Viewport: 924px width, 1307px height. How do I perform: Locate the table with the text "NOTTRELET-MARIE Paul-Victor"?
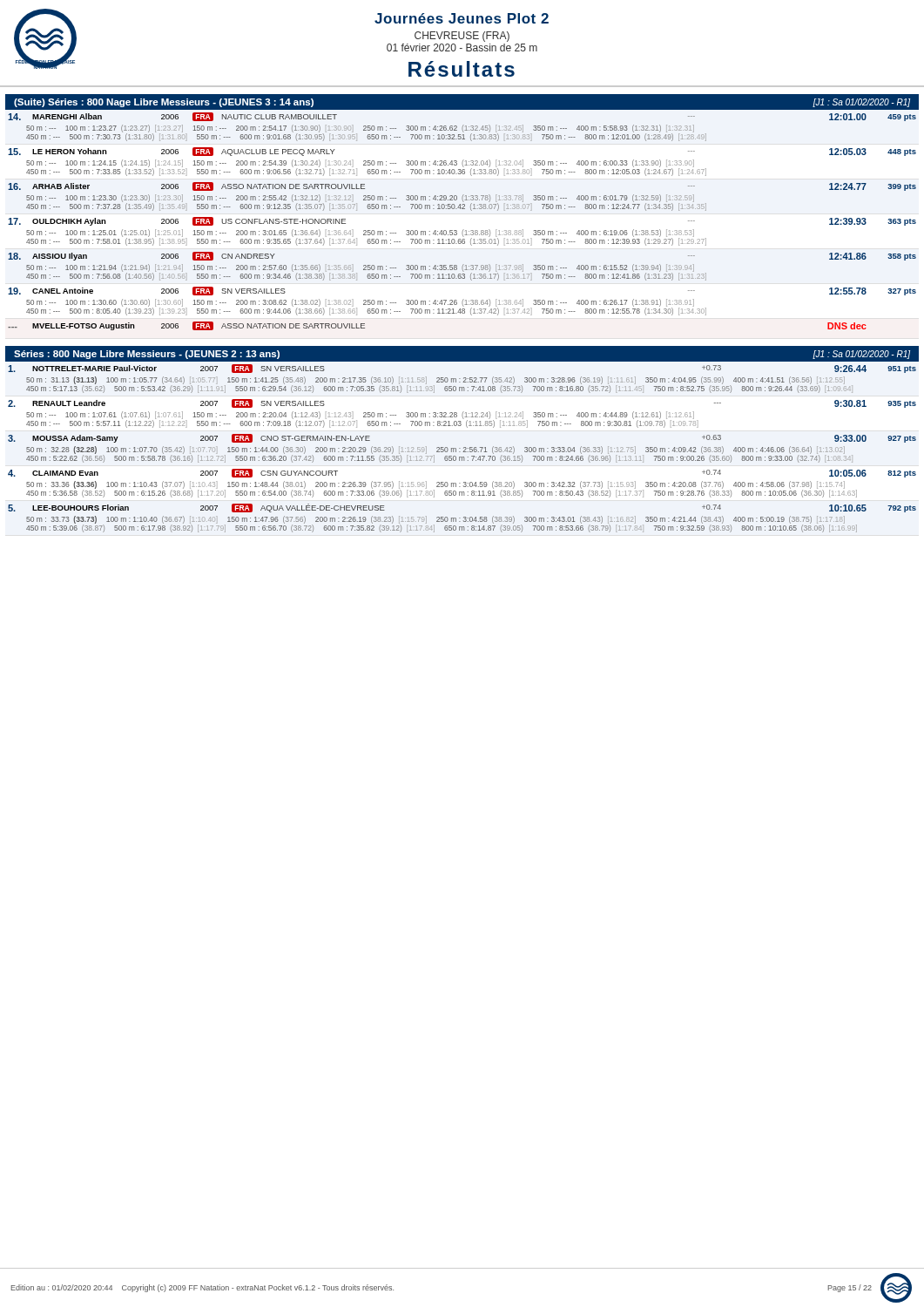(462, 449)
